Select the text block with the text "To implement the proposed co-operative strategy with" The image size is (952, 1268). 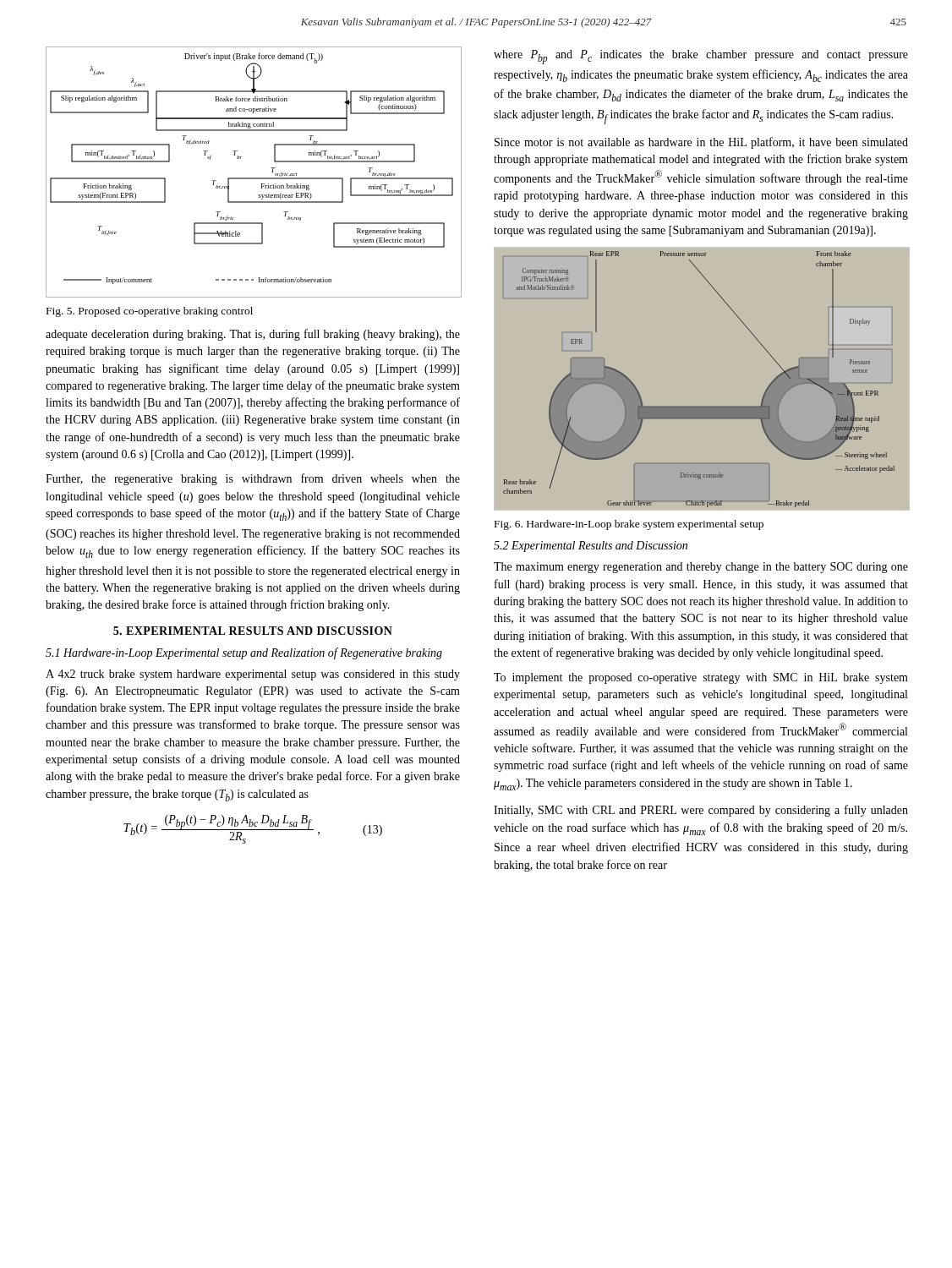[701, 732]
